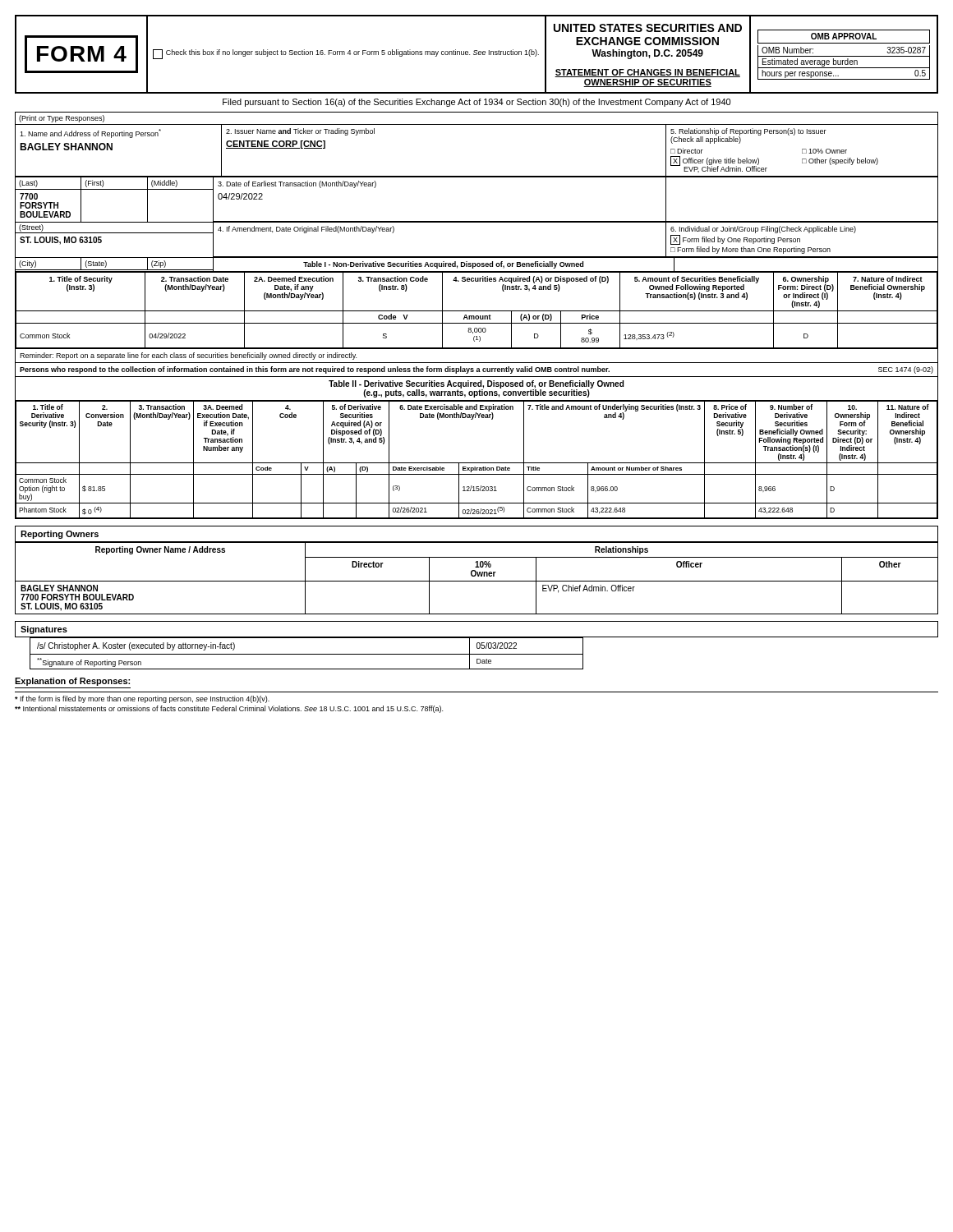
Task: Locate the block starting "FORM 4"
Action: pyautogui.click(x=81, y=54)
